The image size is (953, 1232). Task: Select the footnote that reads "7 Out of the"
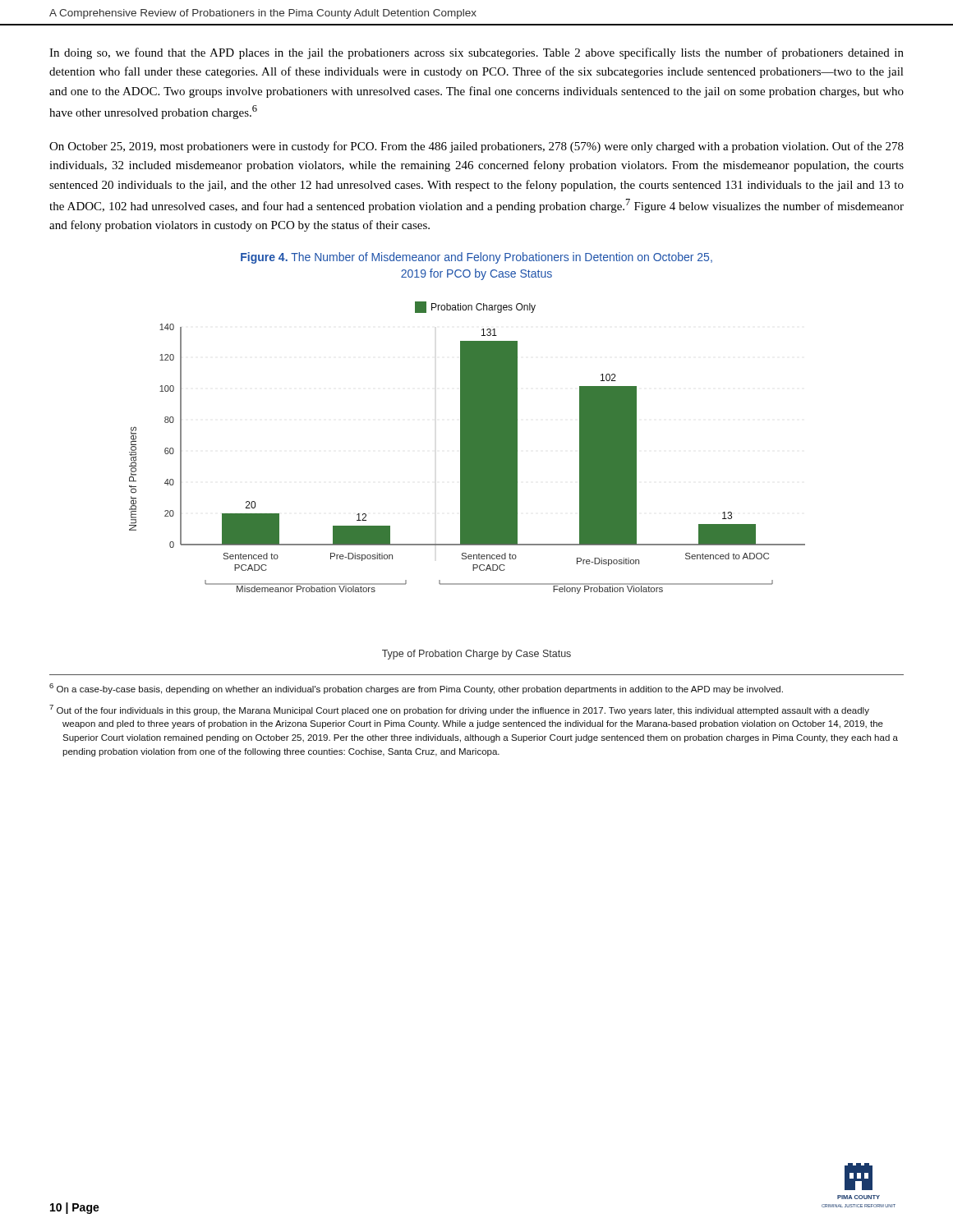pyautogui.click(x=474, y=729)
